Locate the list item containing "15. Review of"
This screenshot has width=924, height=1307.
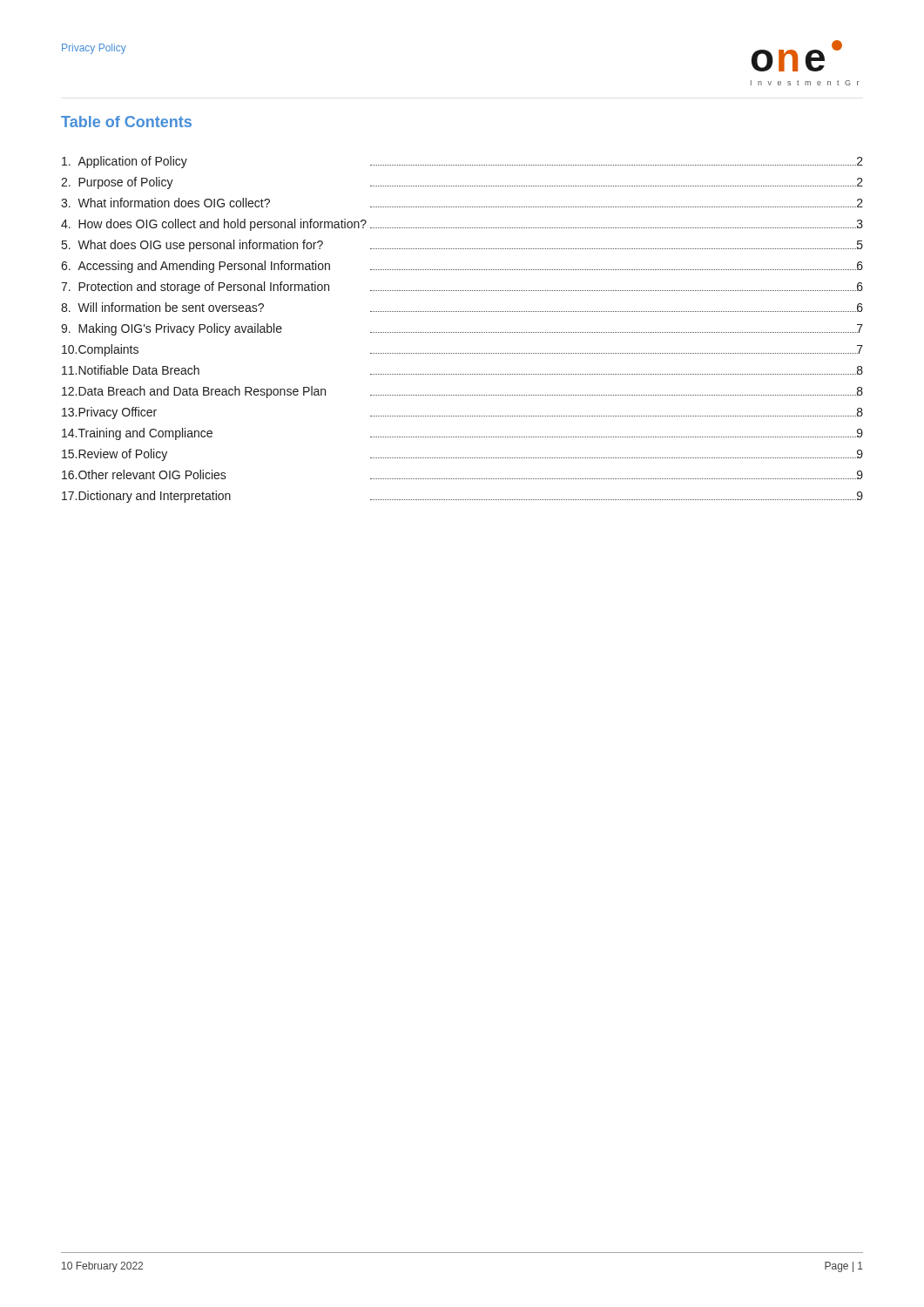click(x=462, y=454)
